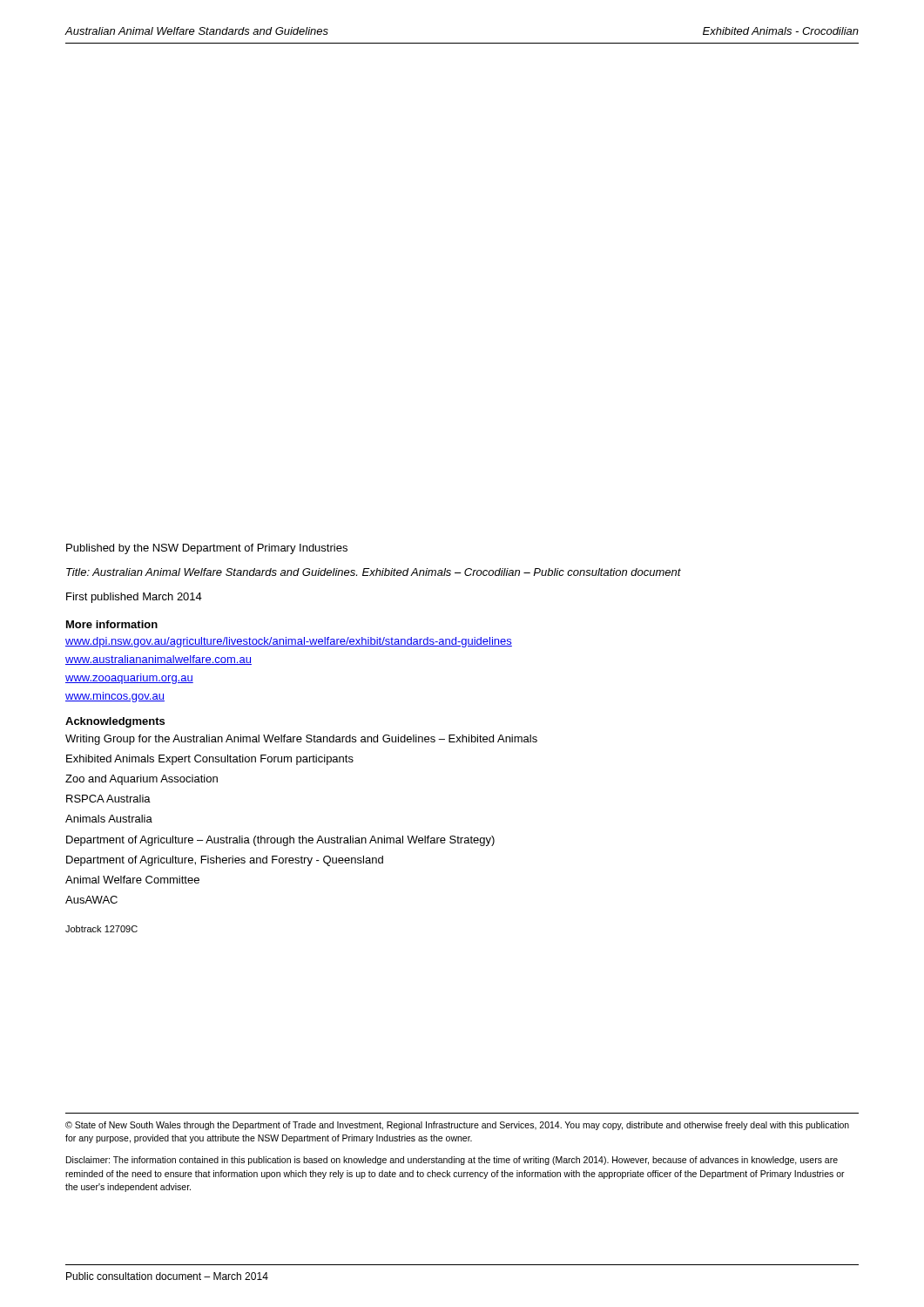Select the list item containing "Zoo and Aquarium Association"
The image size is (924, 1307).
pos(142,778)
